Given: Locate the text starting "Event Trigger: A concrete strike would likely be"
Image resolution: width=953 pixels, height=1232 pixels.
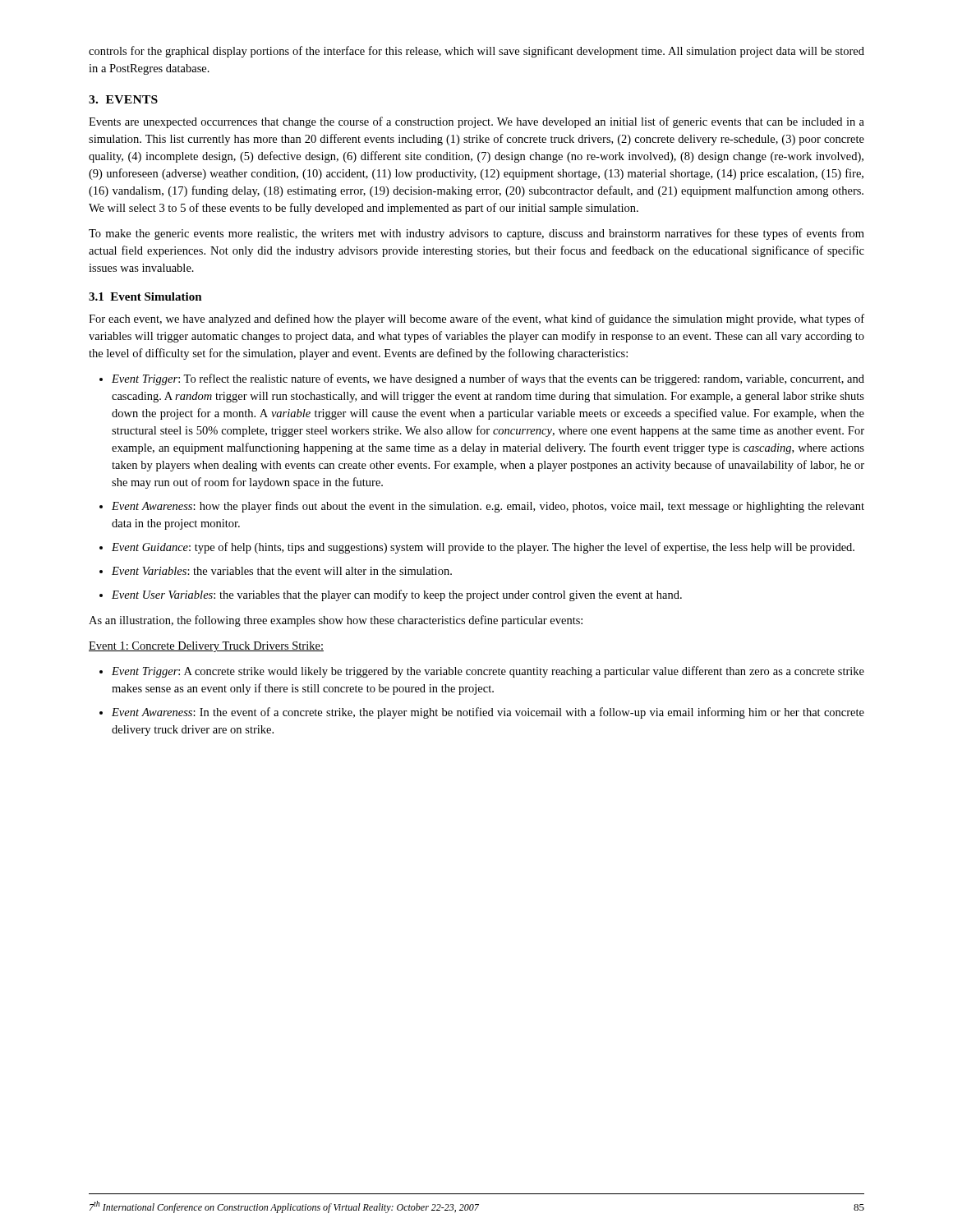Looking at the screenshot, I should (488, 680).
